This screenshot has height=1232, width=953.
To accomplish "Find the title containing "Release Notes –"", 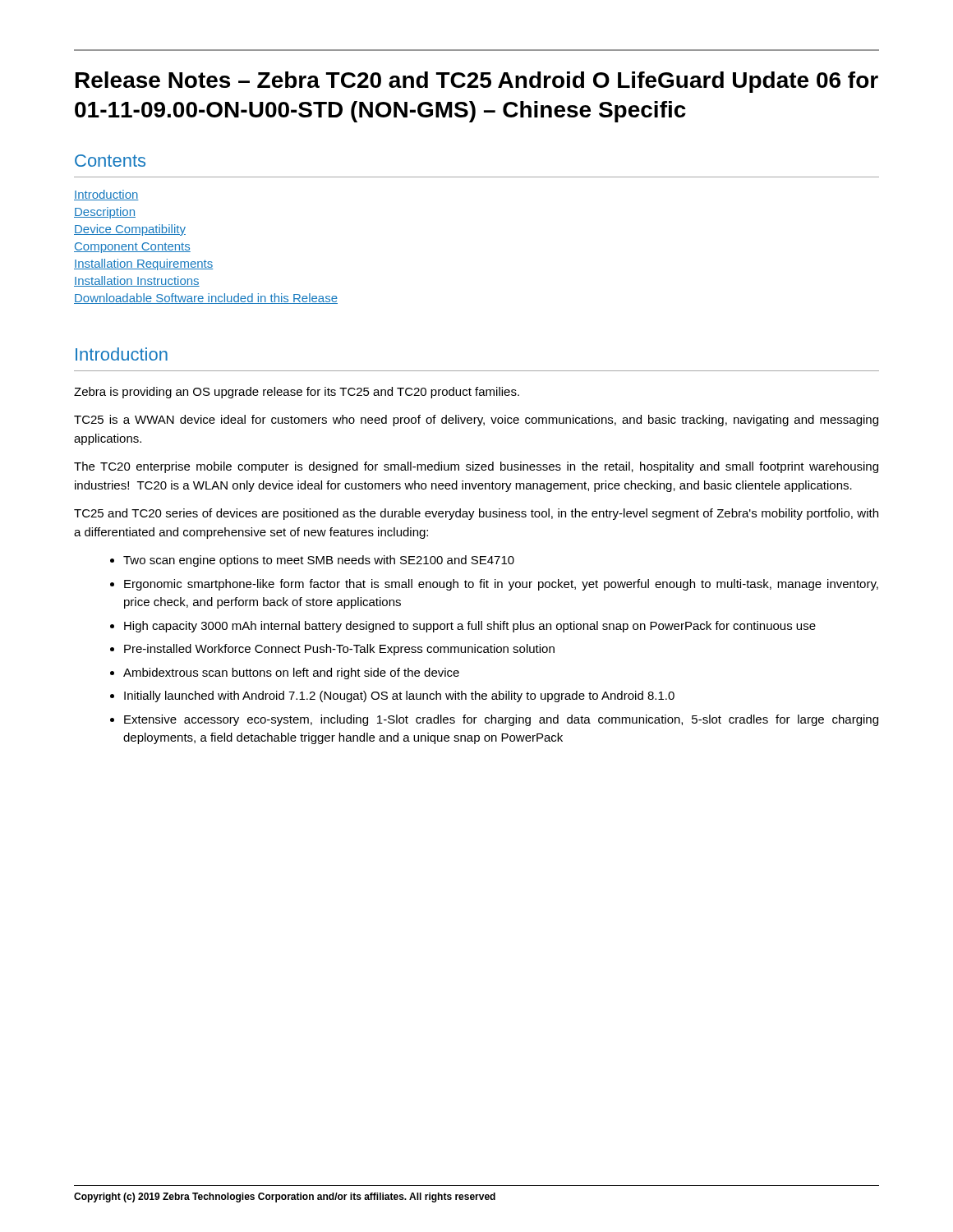I will (x=476, y=96).
